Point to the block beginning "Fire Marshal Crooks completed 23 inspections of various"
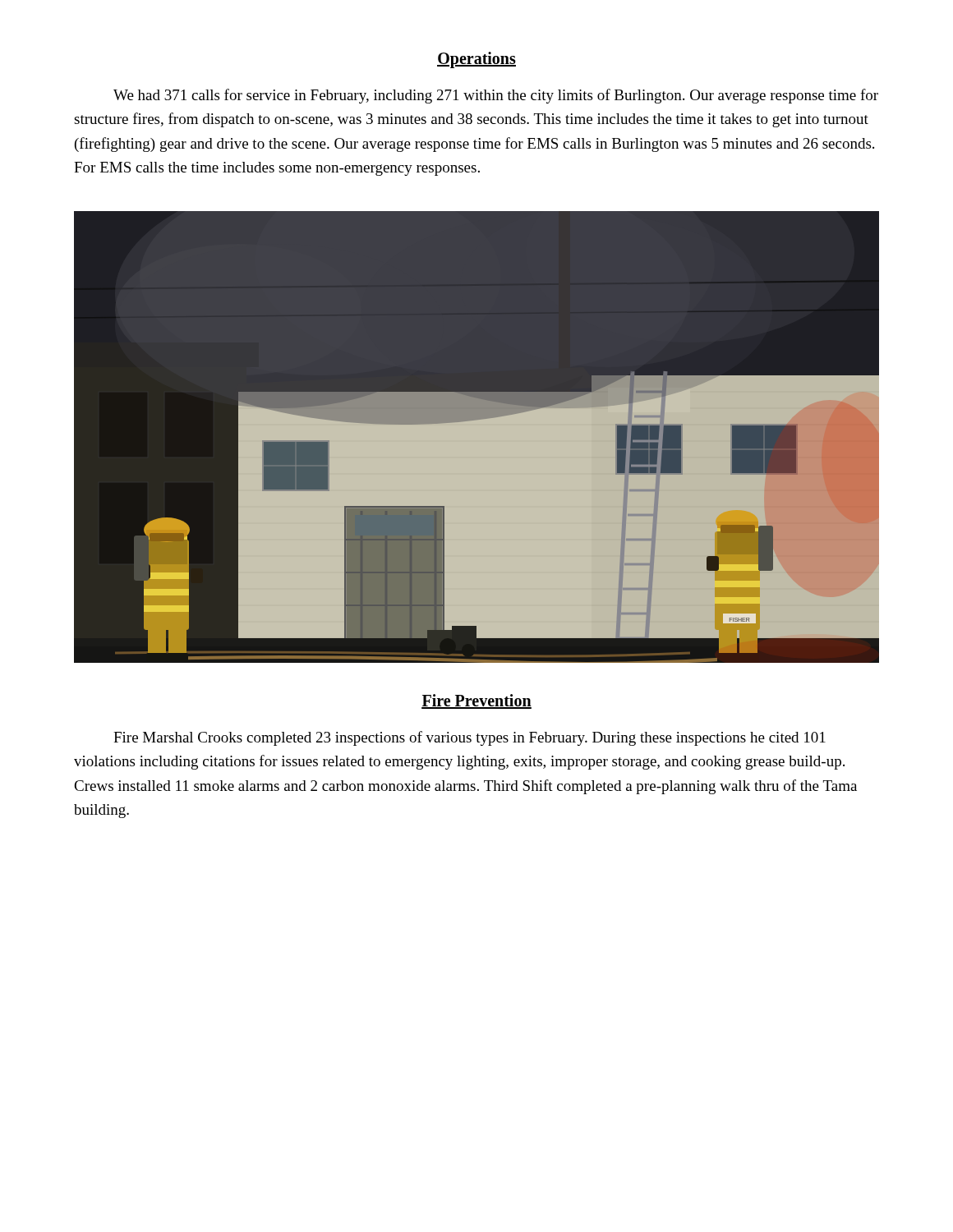 click(x=476, y=773)
